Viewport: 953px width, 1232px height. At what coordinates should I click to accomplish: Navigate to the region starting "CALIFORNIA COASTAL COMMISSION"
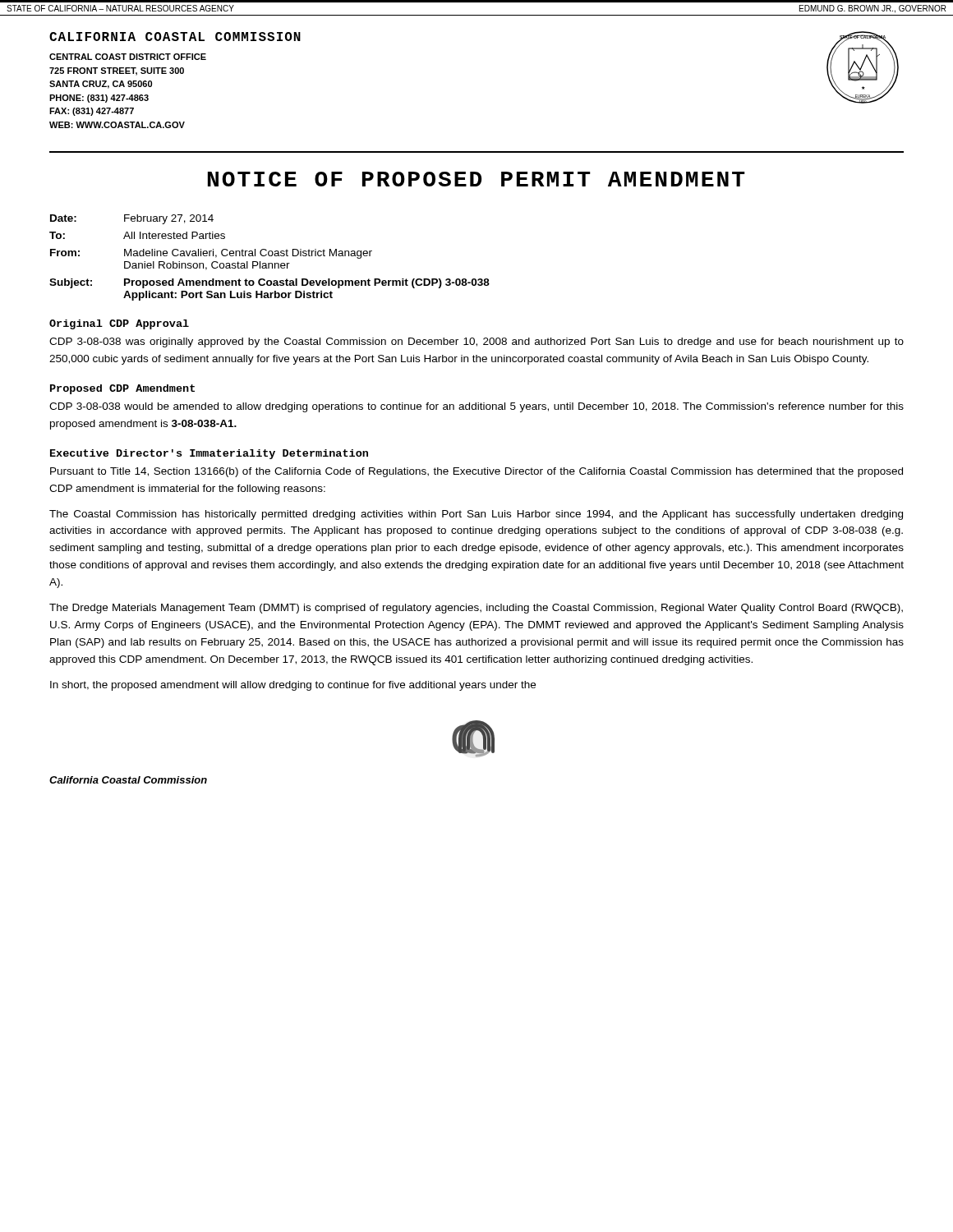coord(176,38)
